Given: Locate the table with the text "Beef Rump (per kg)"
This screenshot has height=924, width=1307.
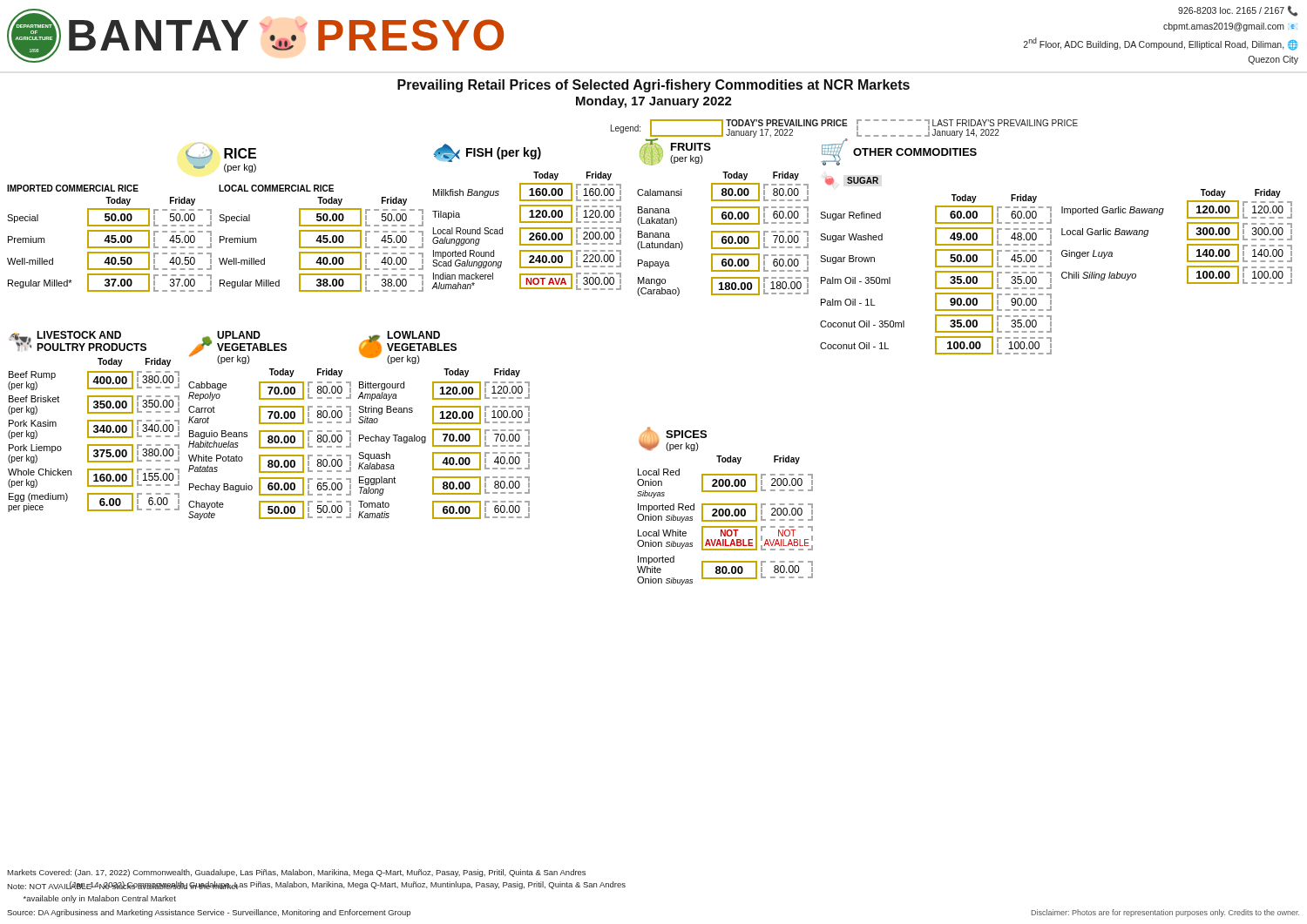Looking at the screenshot, I should coord(94,422).
